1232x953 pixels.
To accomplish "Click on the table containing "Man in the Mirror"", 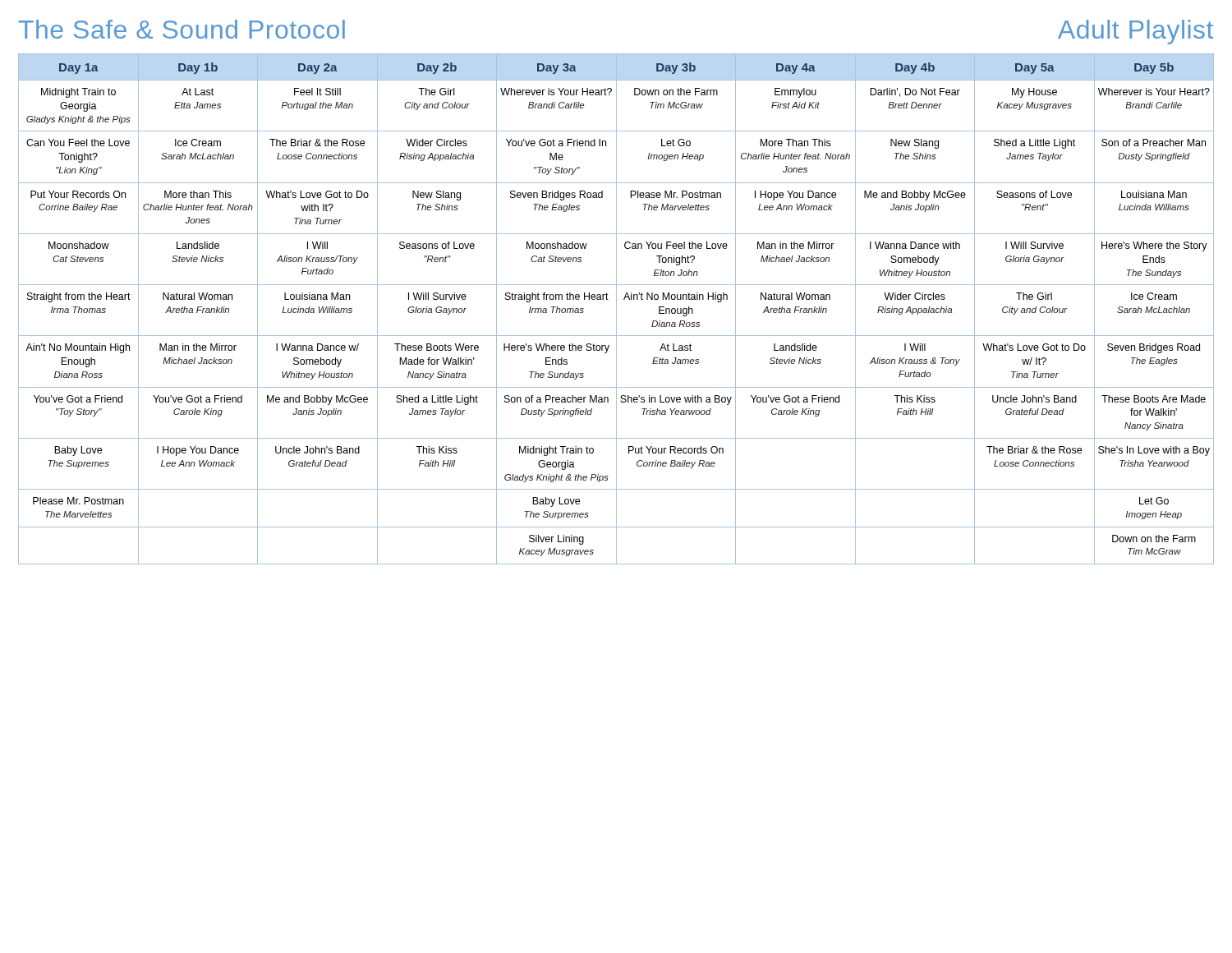I will point(616,309).
